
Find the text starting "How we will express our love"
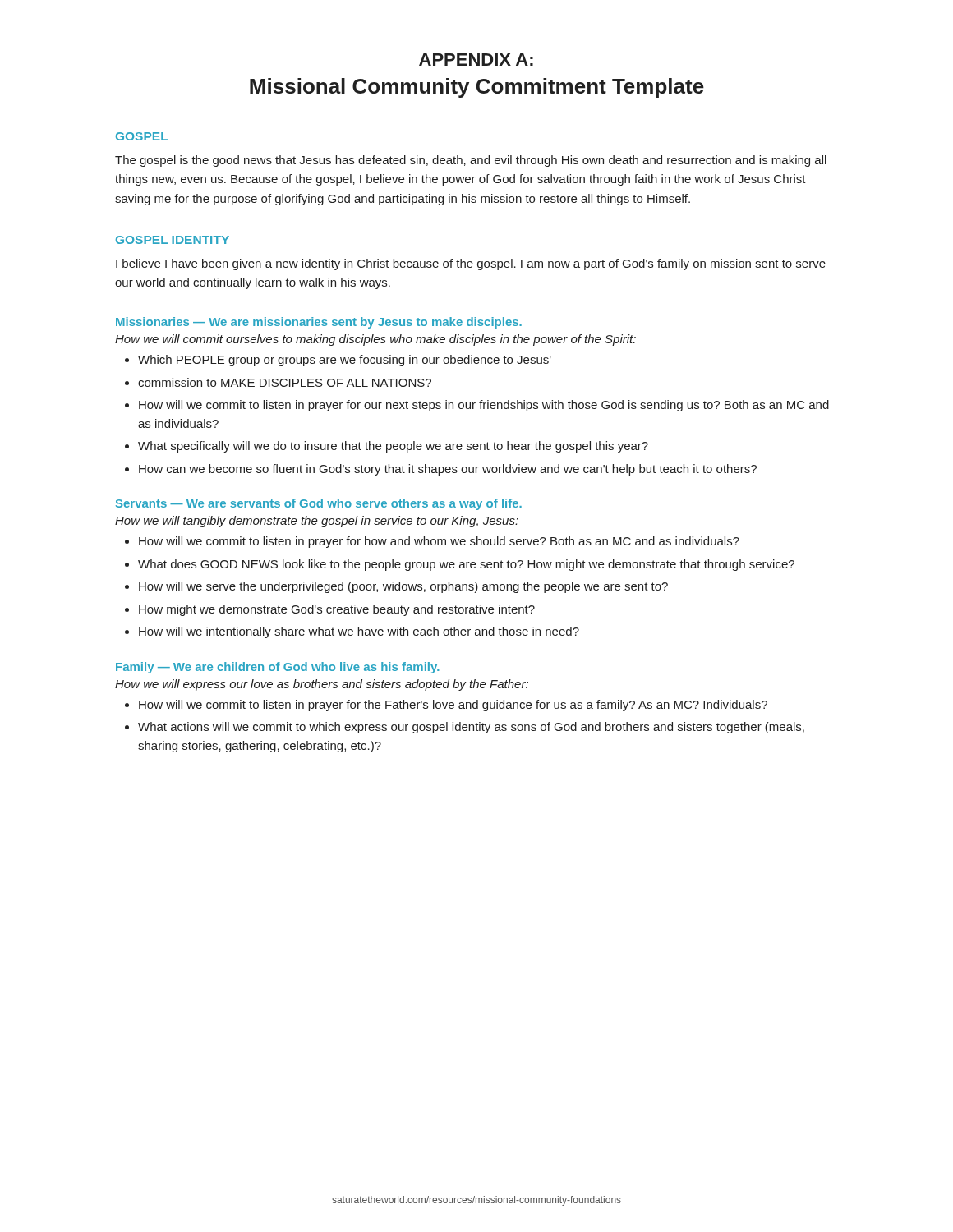[x=322, y=684]
